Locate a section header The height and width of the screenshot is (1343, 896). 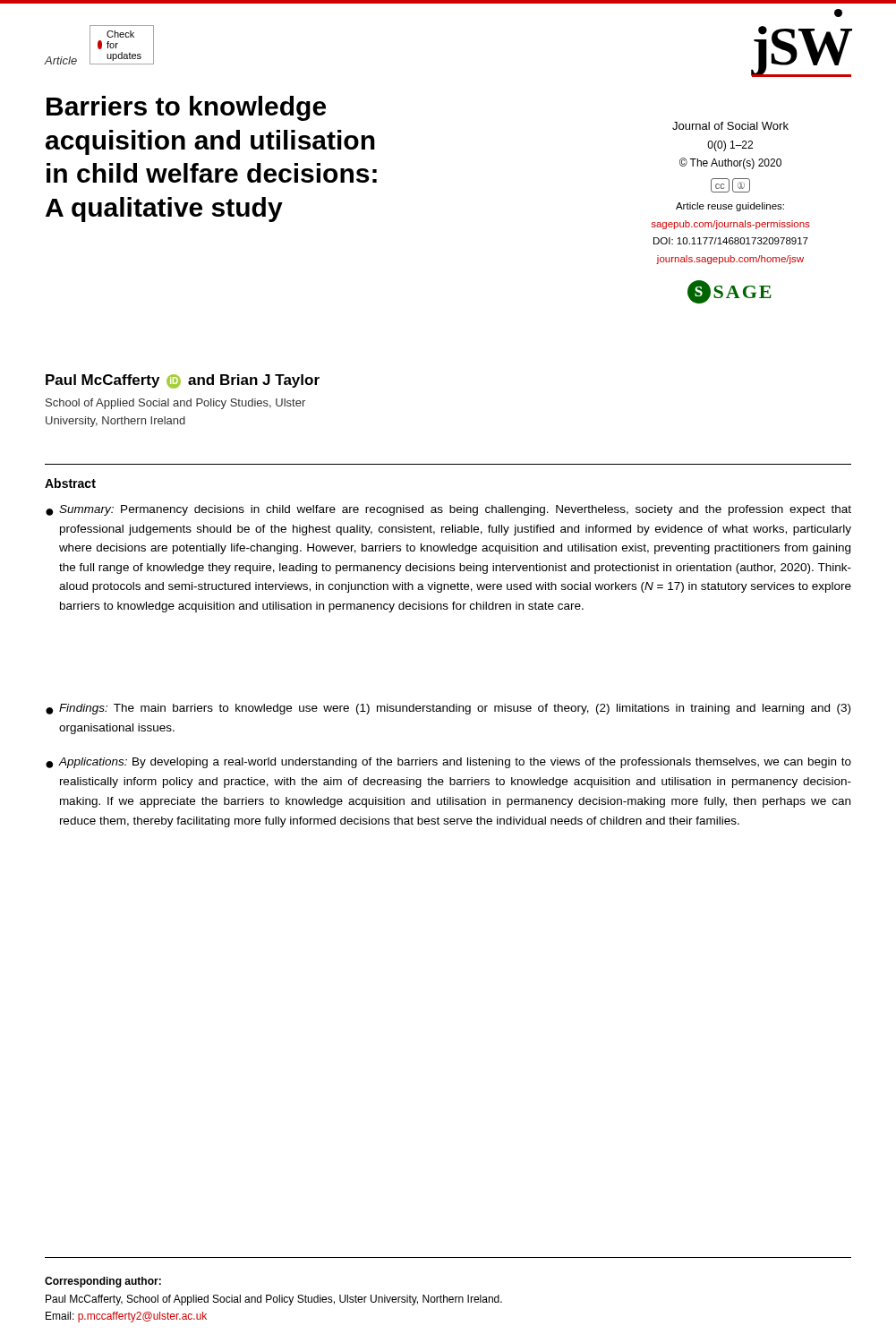coord(70,483)
